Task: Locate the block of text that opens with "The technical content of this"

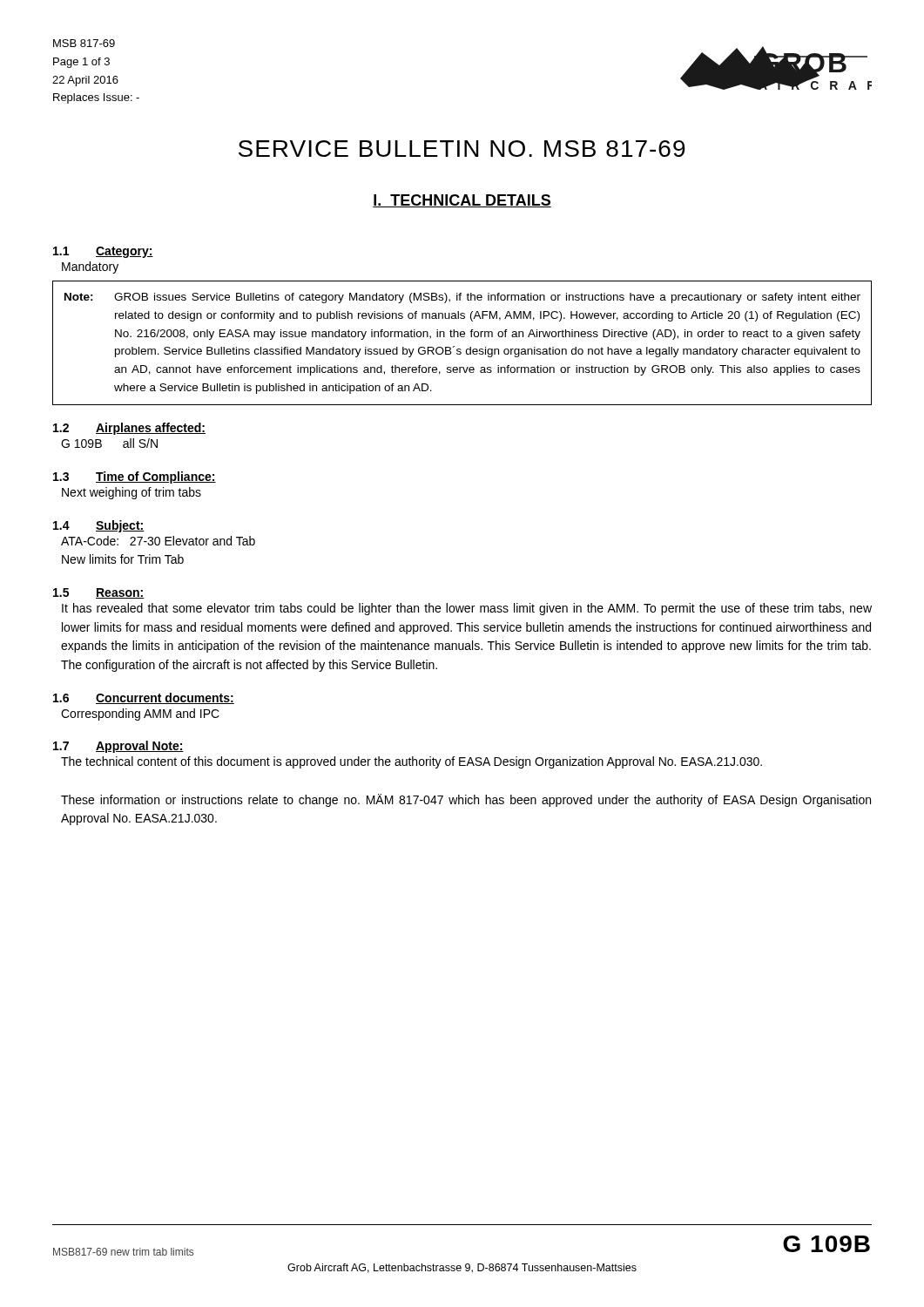Action: coord(466,790)
